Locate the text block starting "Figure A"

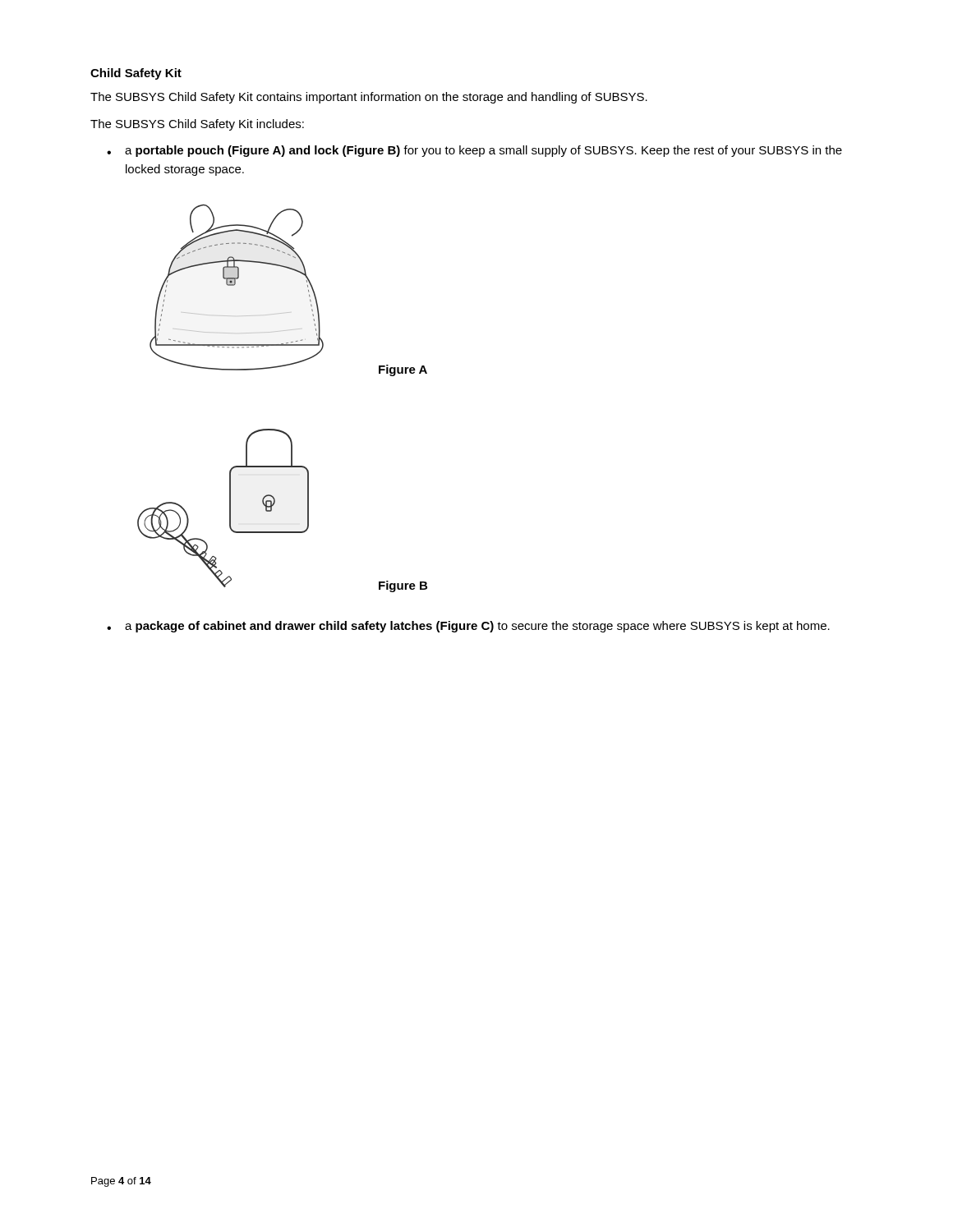click(x=403, y=369)
